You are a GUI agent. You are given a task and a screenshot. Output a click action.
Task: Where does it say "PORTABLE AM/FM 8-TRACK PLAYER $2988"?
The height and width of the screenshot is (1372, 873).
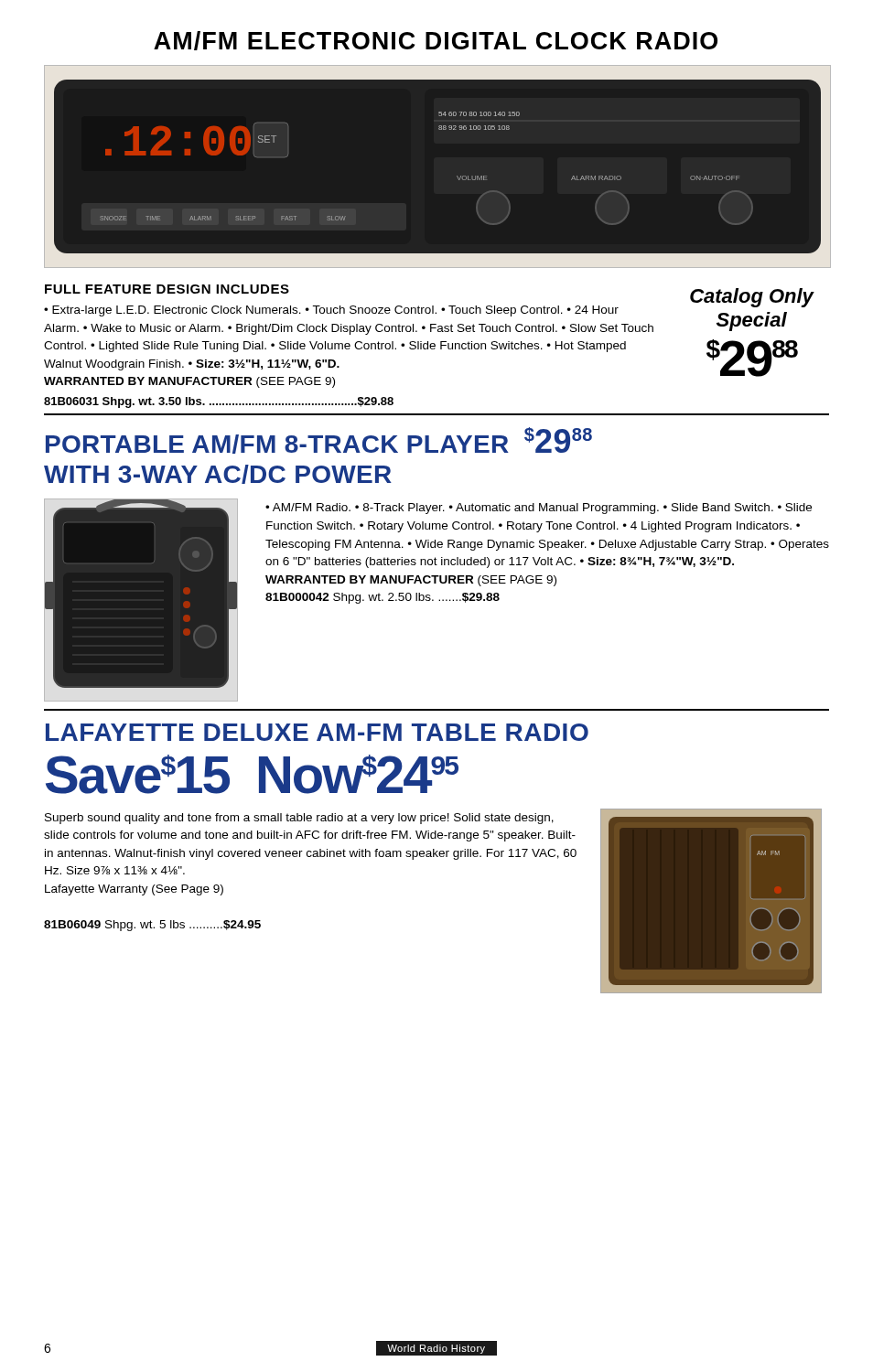(318, 441)
